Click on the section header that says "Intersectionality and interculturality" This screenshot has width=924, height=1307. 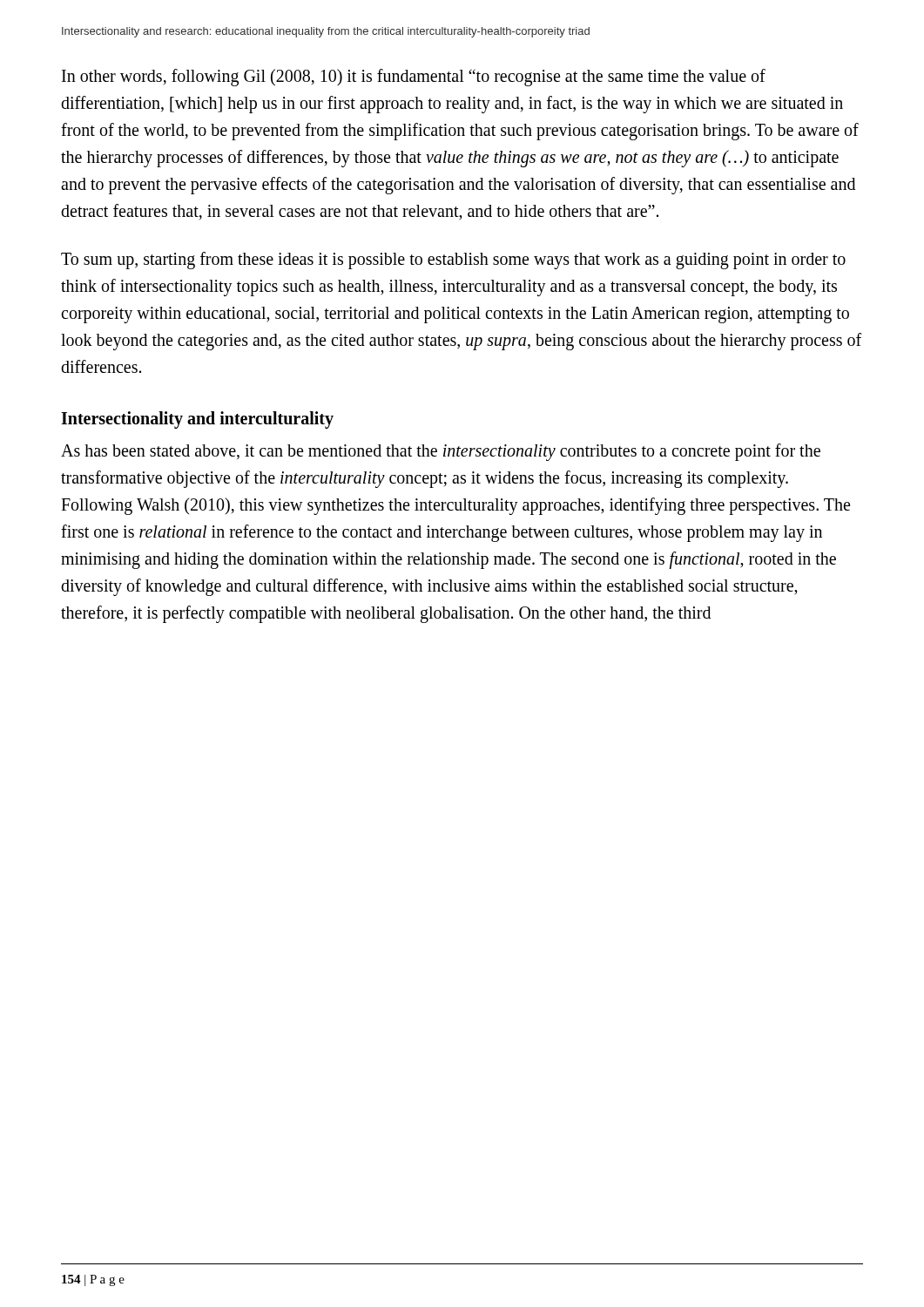pyautogui.click(x=197, y=418)
